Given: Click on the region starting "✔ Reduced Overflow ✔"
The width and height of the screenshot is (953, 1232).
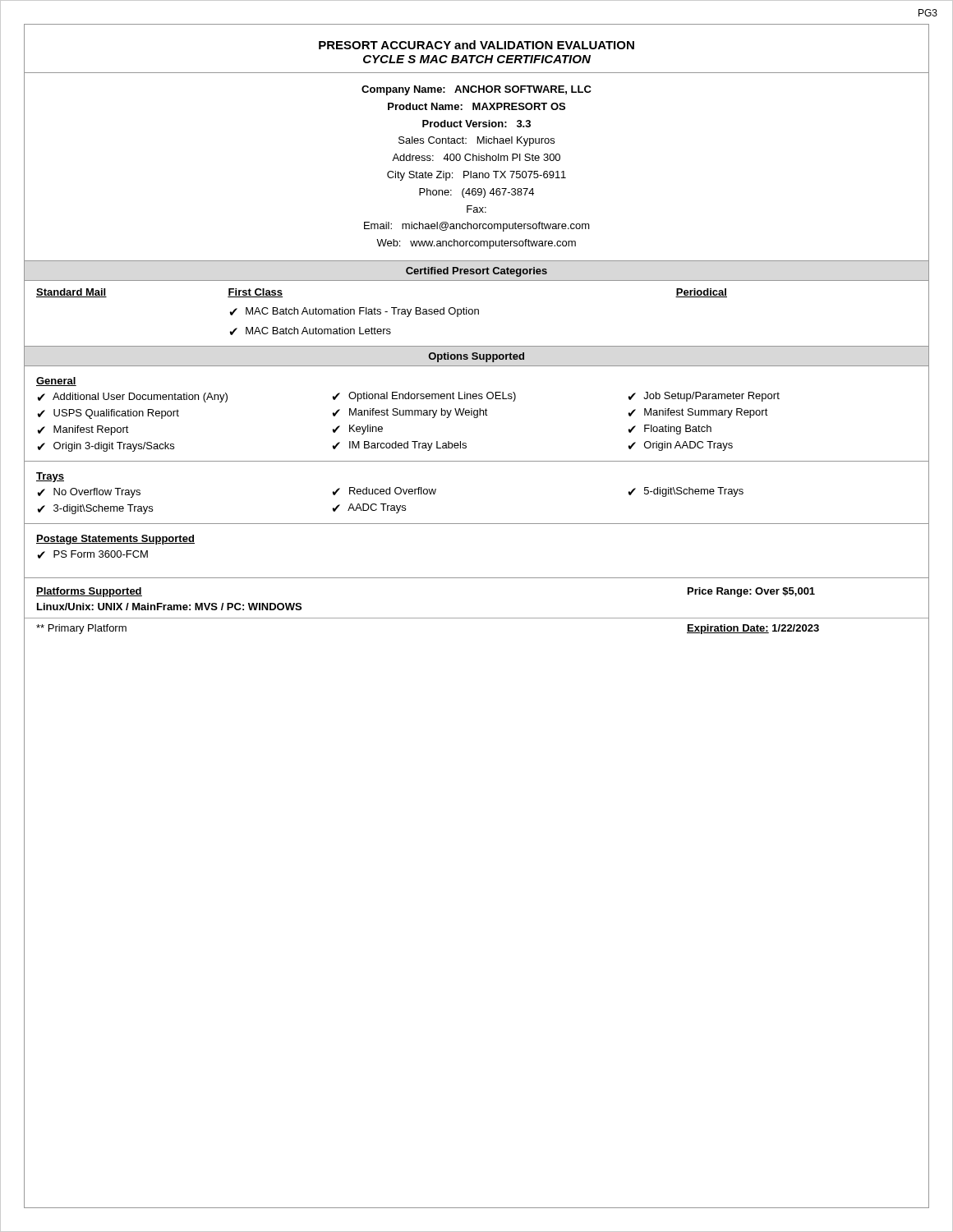Looking at the screenshot, I should click(x=384, y=491).
